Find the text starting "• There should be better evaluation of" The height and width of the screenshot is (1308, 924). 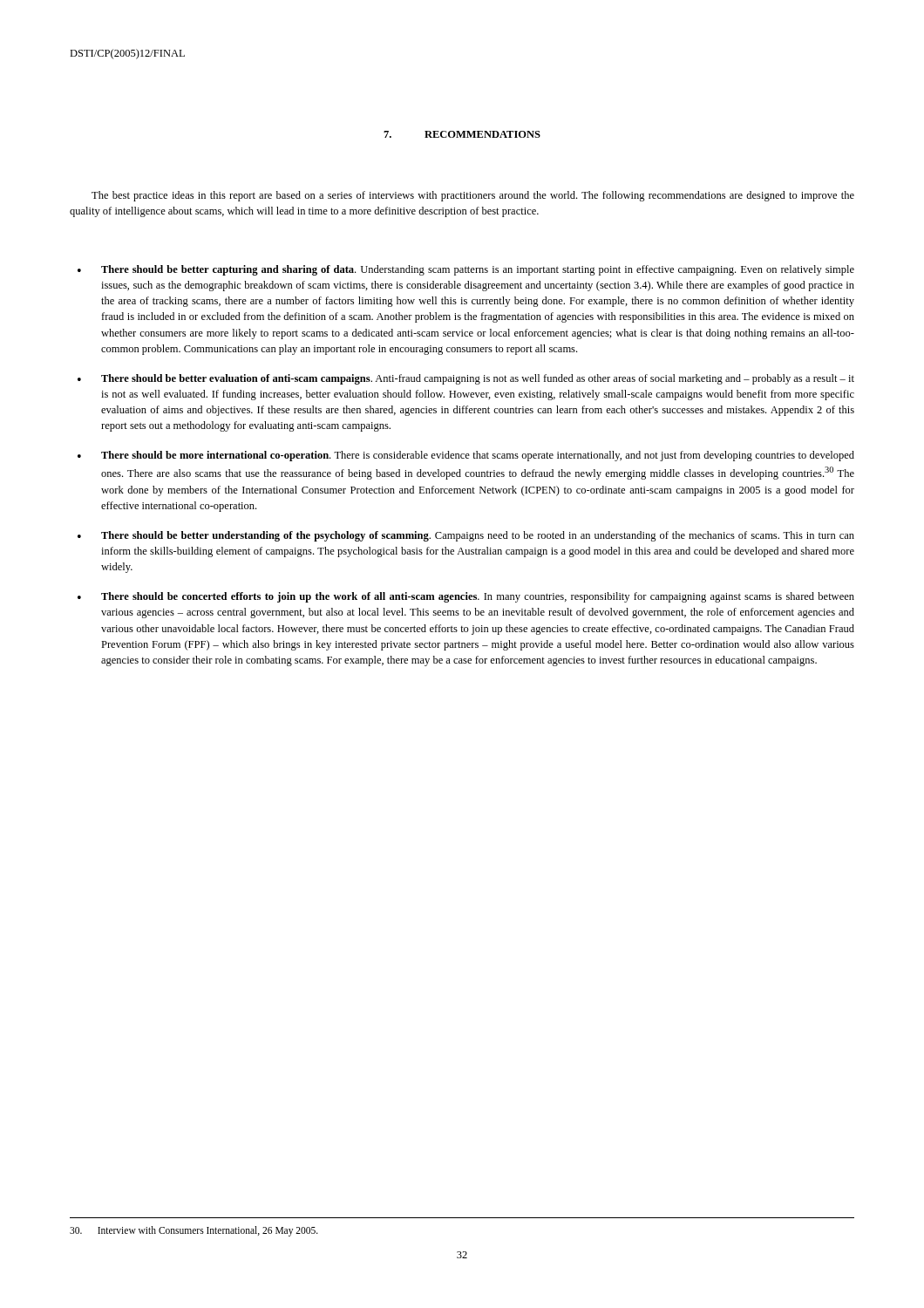click(462, 402)
